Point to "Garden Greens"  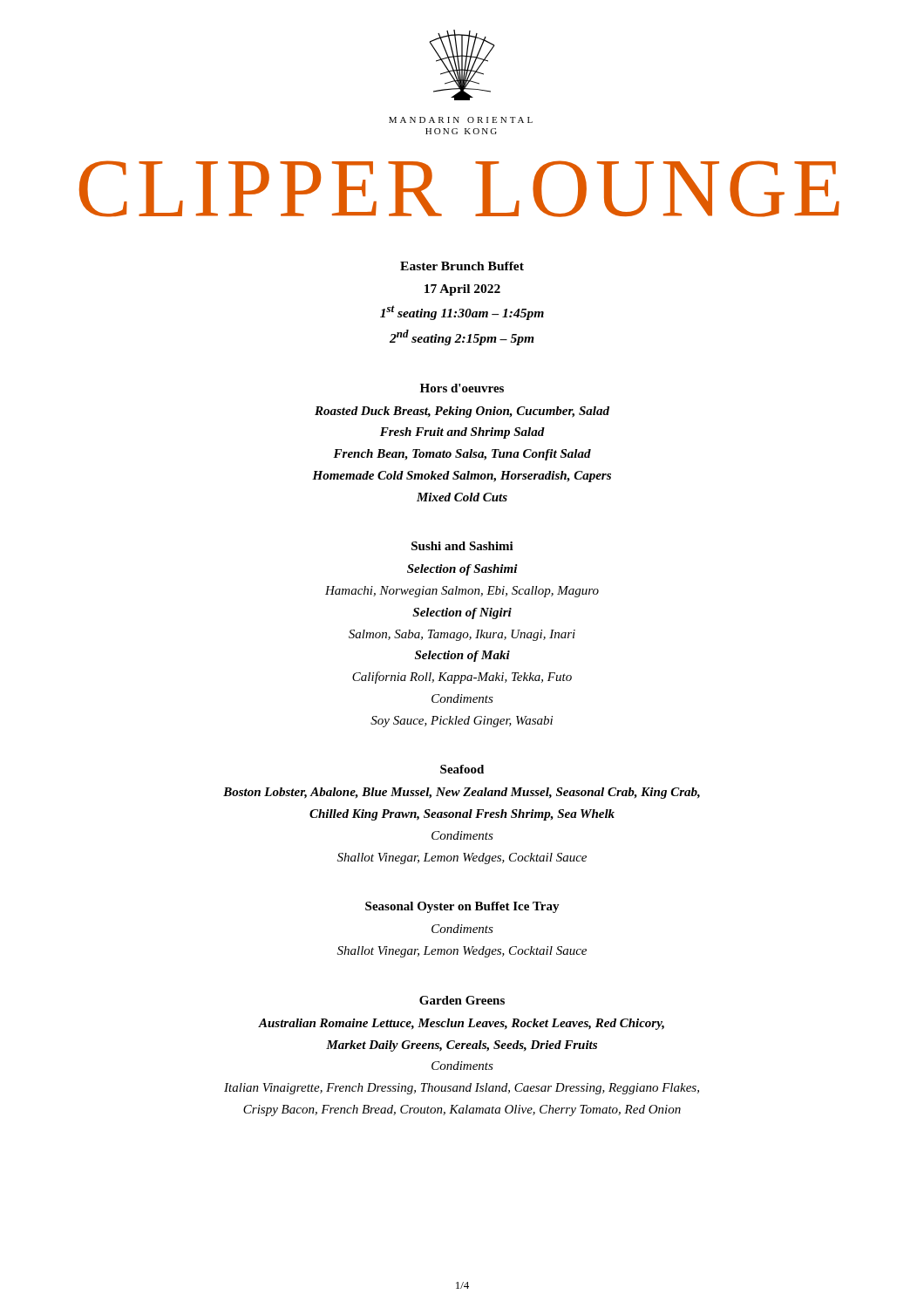462,1000
